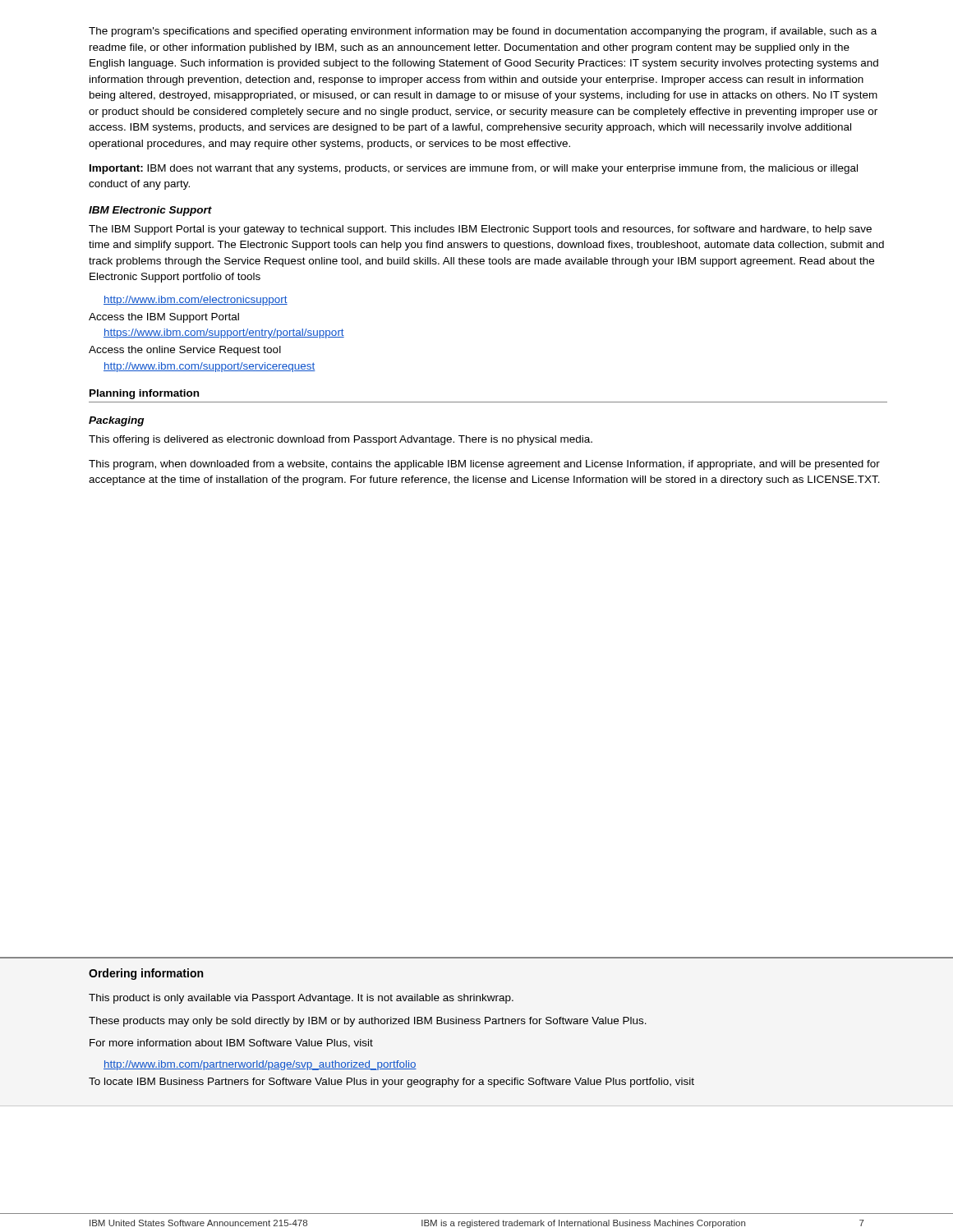Find the text starting "The IBM Support"
This screenshot has height=1232, width=953.
pos(488,253)
